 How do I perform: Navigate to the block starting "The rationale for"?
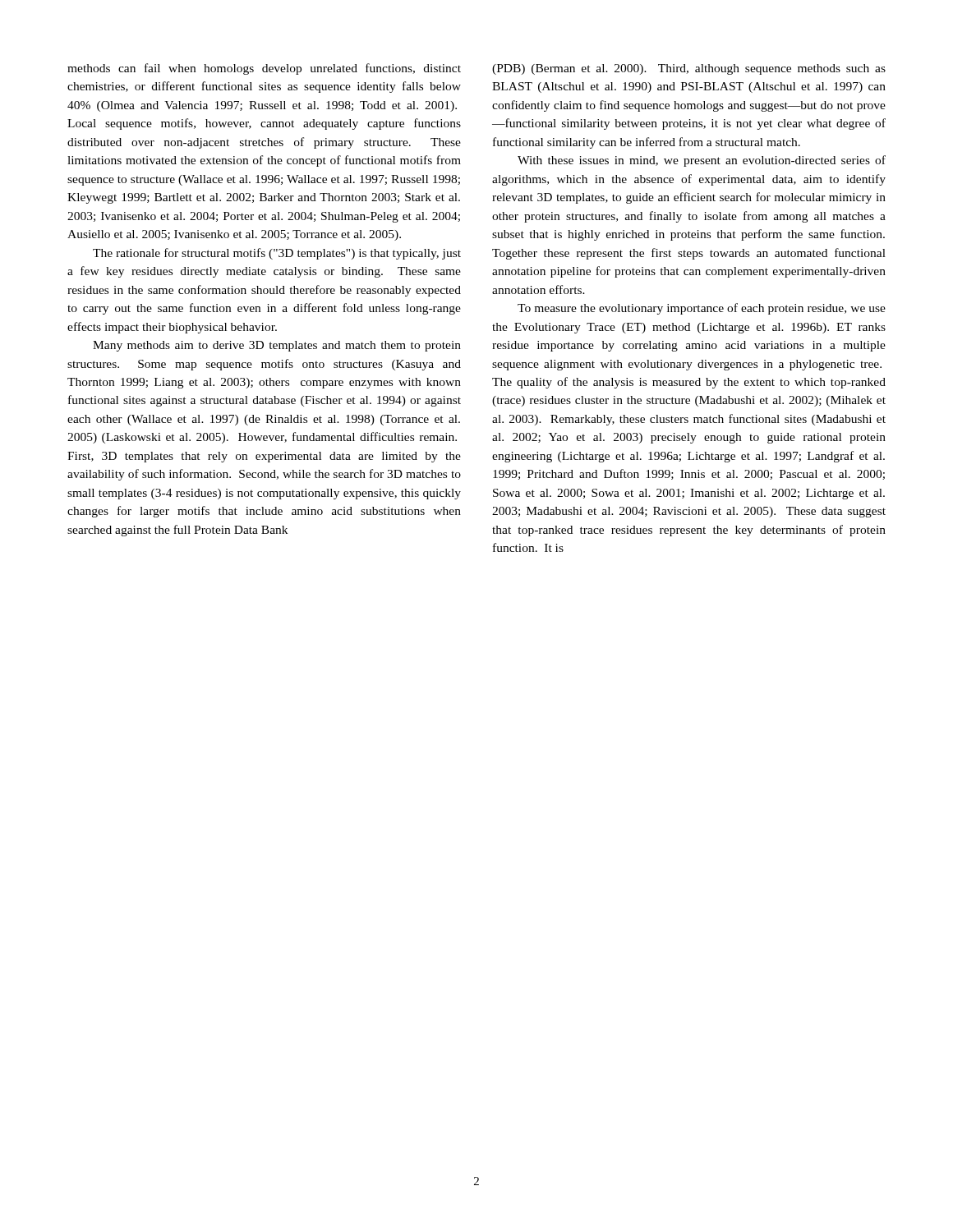(x=264, y=290)
